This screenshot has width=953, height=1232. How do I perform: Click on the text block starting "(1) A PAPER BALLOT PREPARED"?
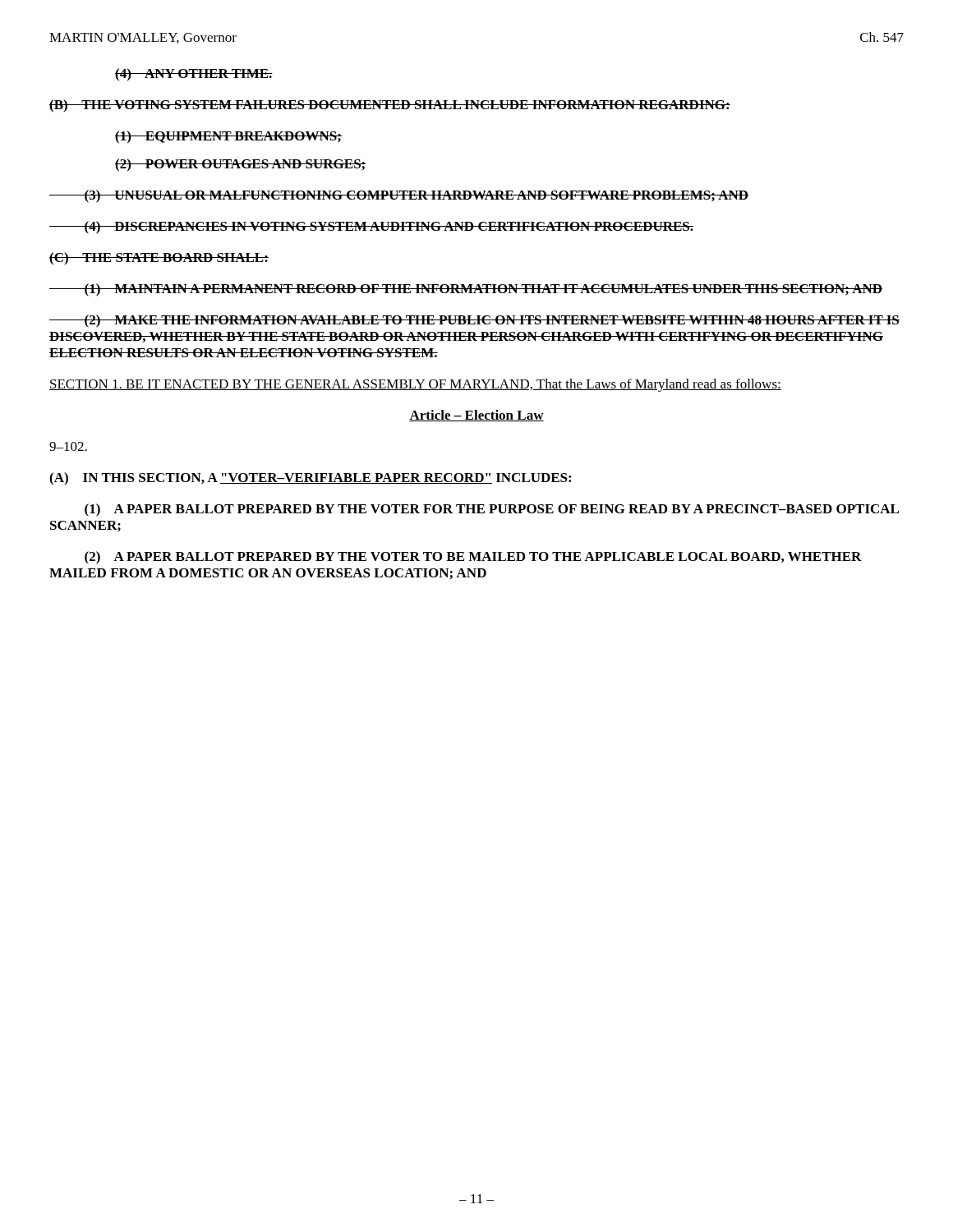pyautogui.click(x=476, y=517)
